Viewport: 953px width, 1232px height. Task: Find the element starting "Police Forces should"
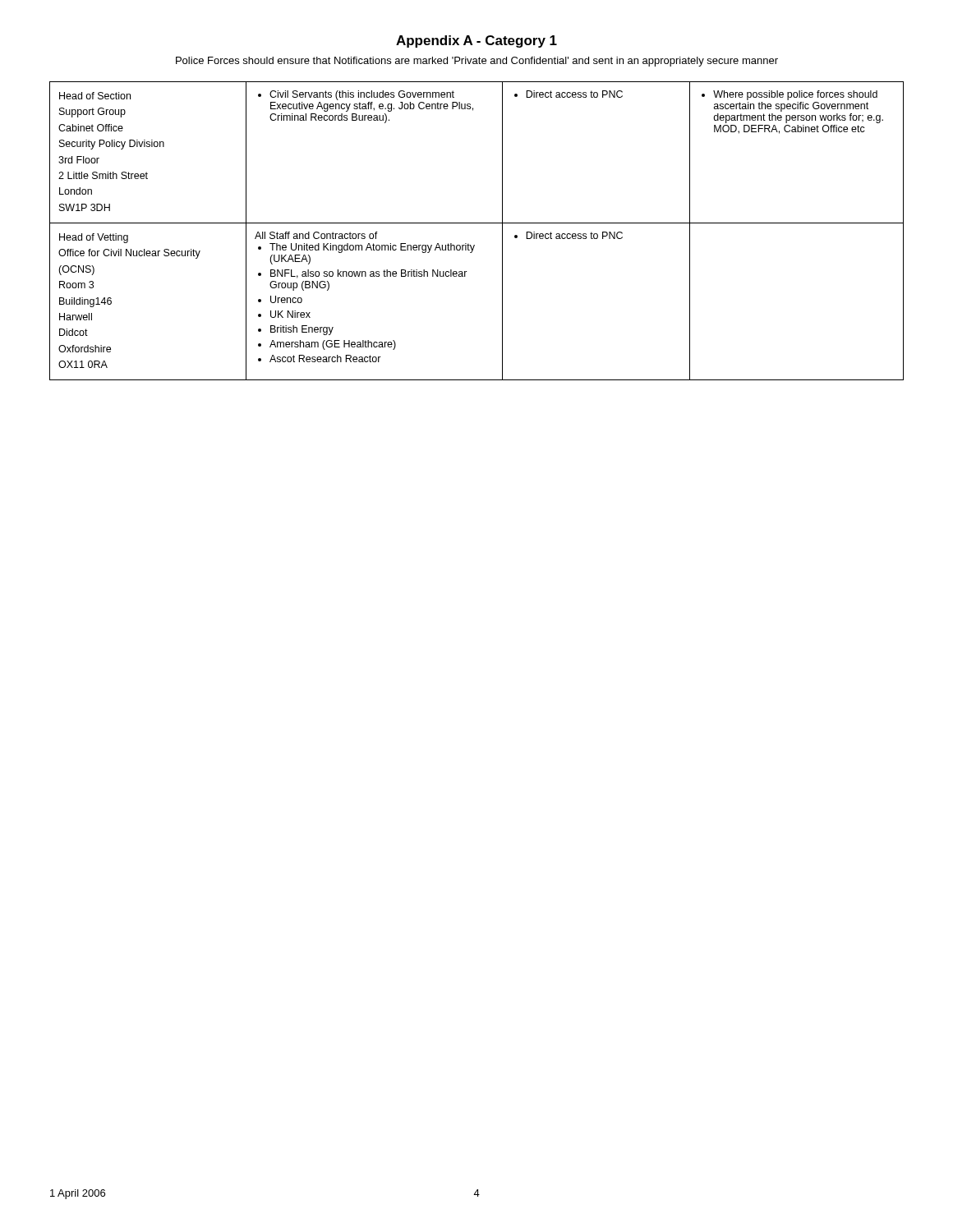coord(476,60)
